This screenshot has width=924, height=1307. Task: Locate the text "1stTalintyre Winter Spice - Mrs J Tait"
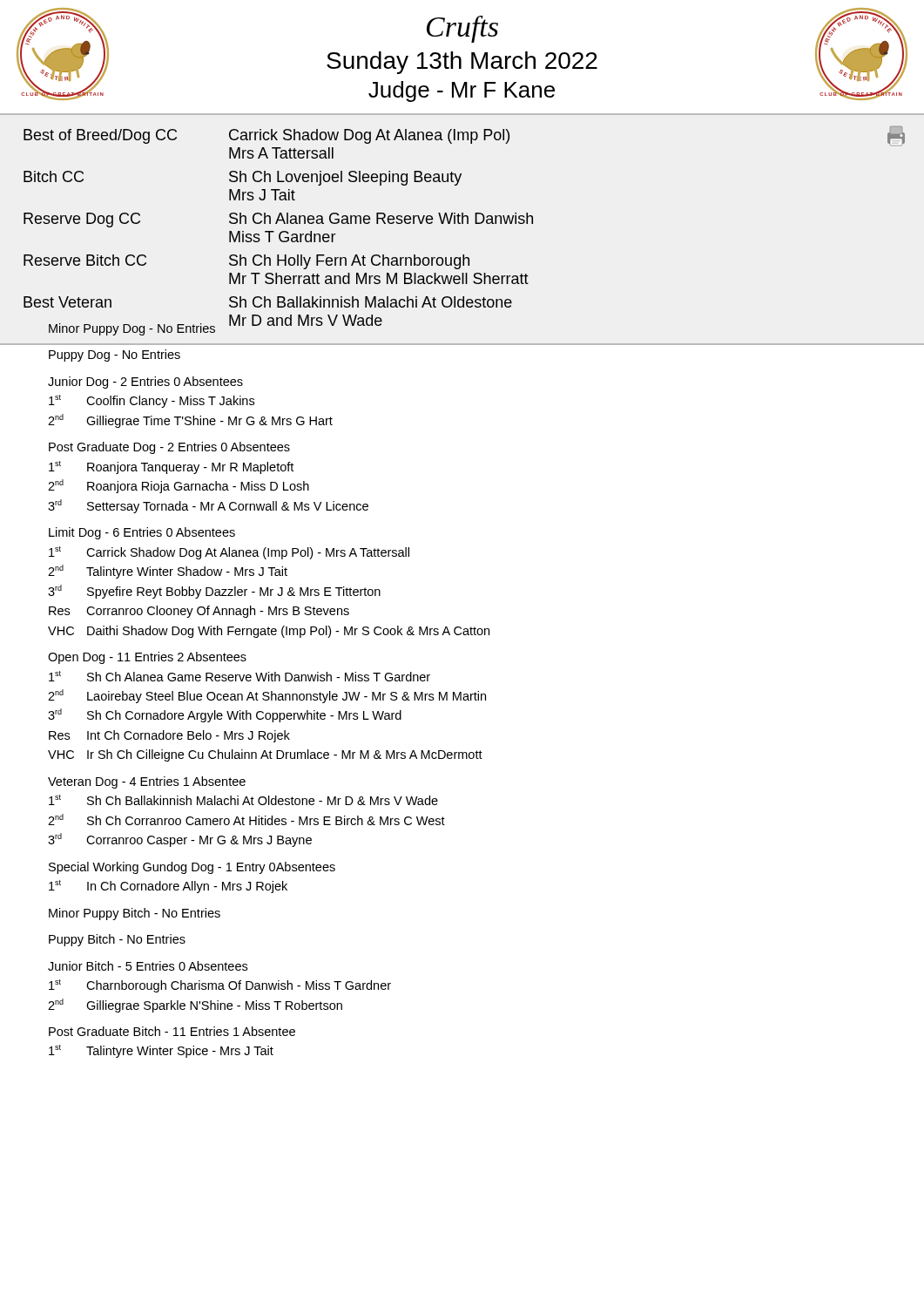click(161, 1051)
